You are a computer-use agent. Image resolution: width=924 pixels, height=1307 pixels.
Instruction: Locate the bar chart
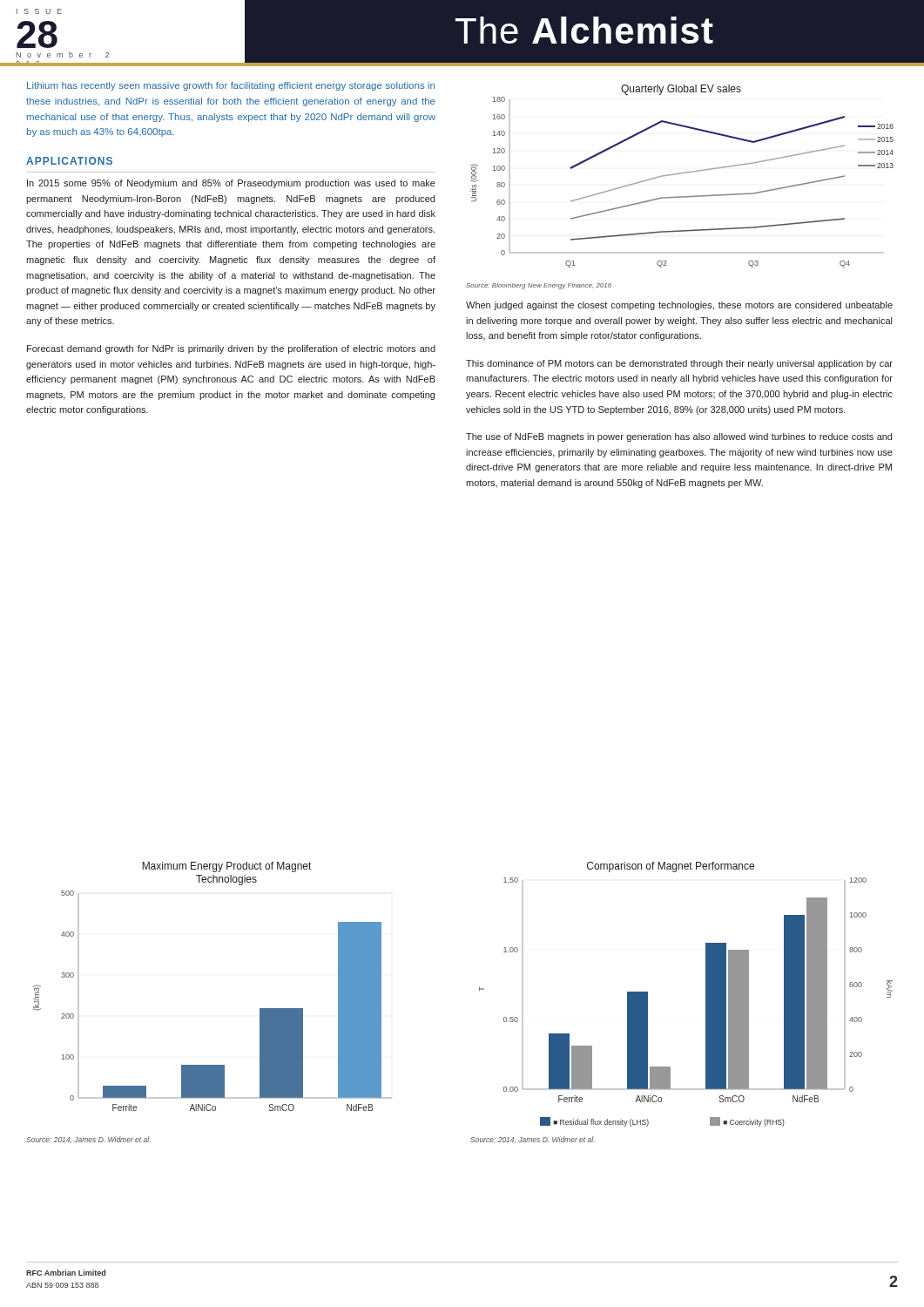(x=226, y=993)
